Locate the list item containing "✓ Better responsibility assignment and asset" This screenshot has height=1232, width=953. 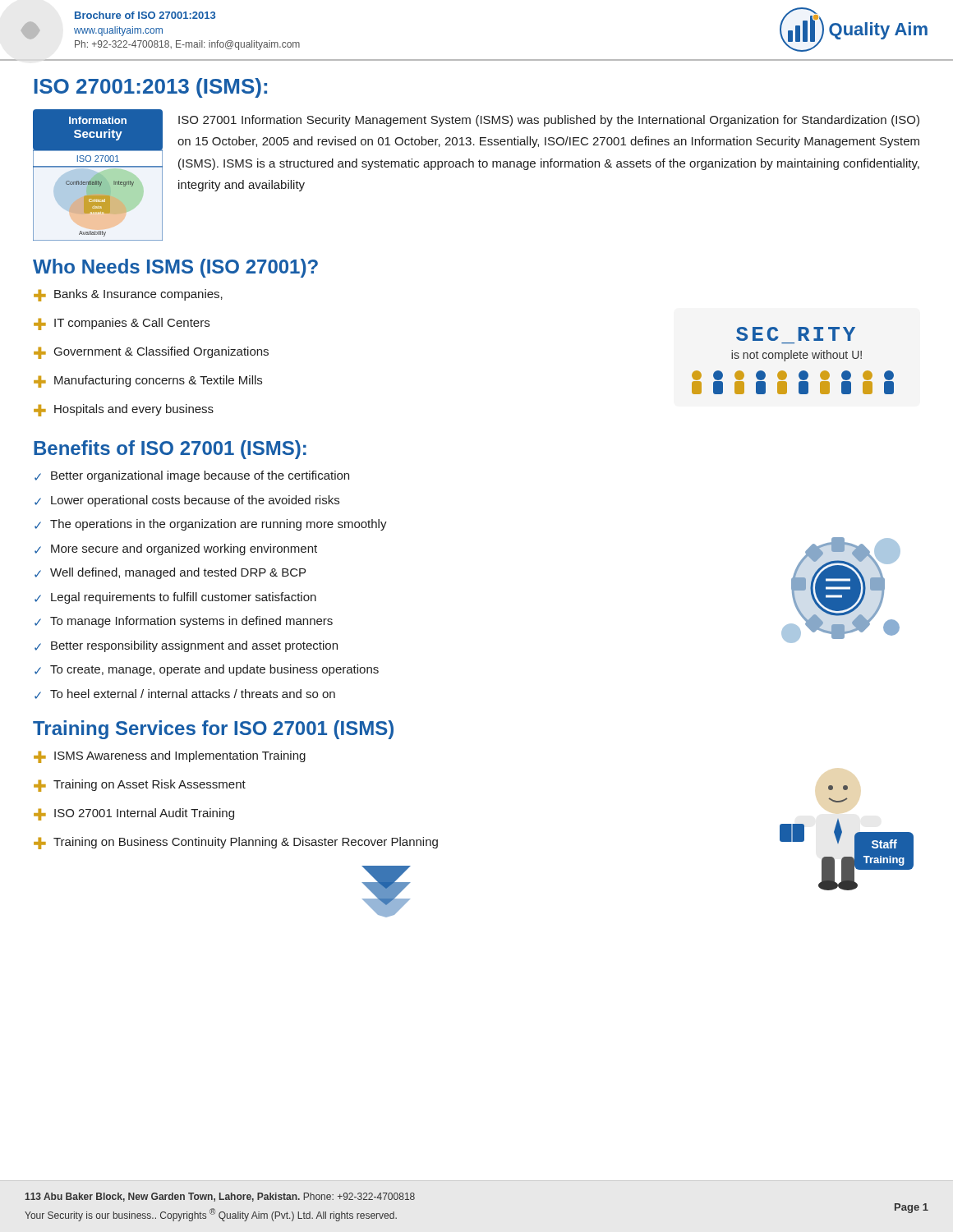pos(186,646)
